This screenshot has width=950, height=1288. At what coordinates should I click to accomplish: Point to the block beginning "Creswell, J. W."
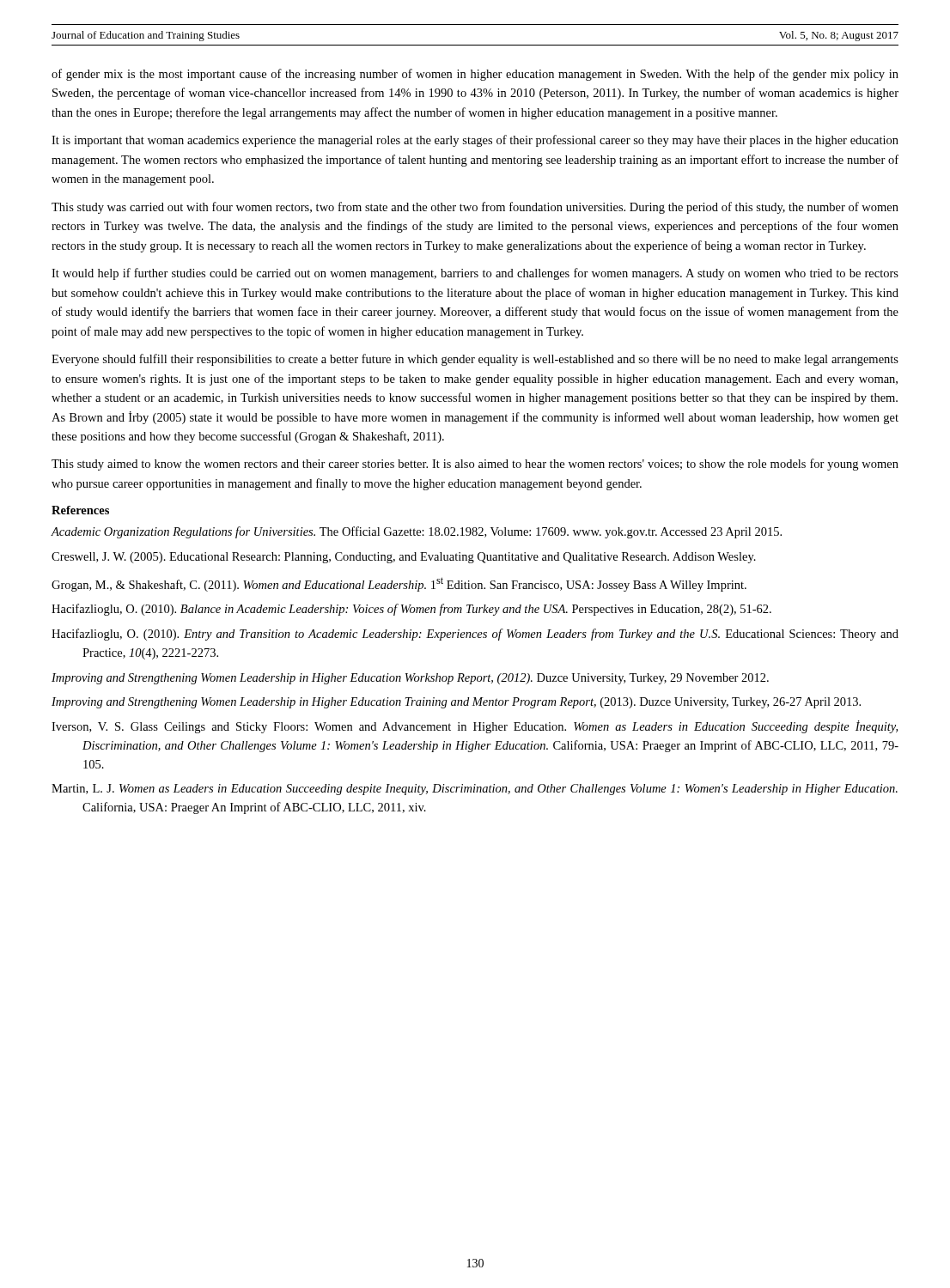404,557
